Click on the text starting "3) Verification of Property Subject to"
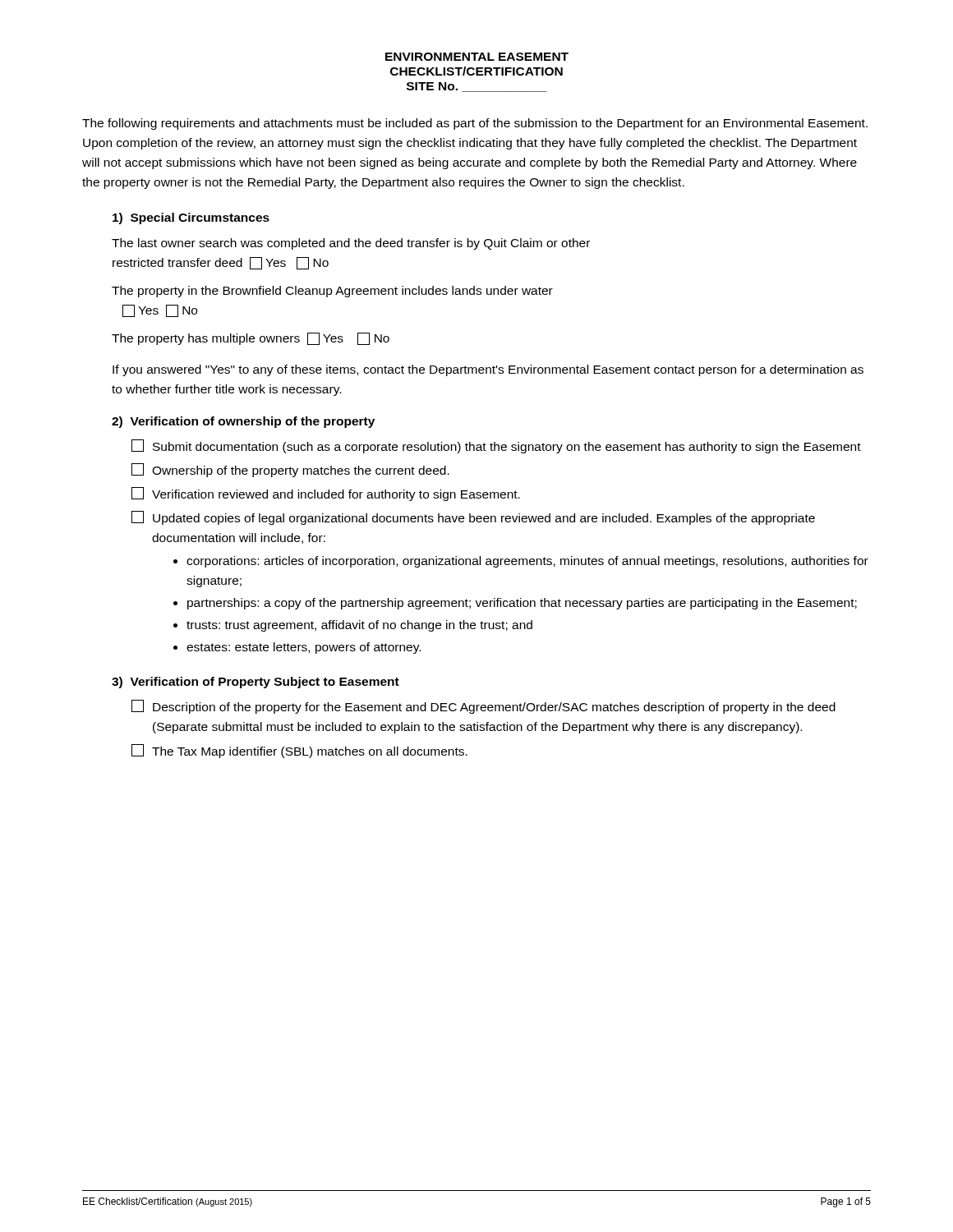Screen dimensions: 1232x953 pyautogui.click(x=255, y=682)
